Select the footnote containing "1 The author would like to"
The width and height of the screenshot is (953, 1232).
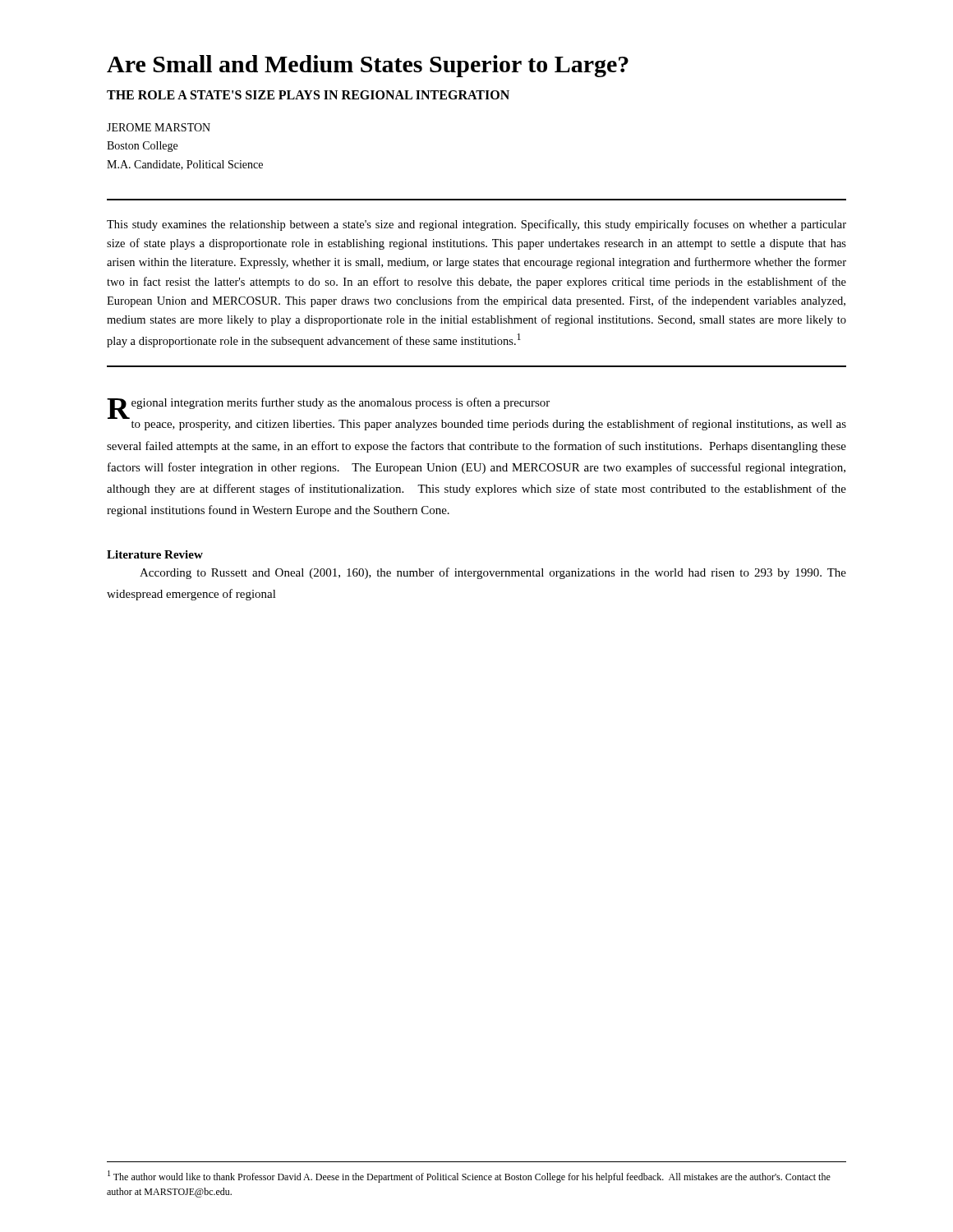pyautogui.click(x=476, y=1183)
